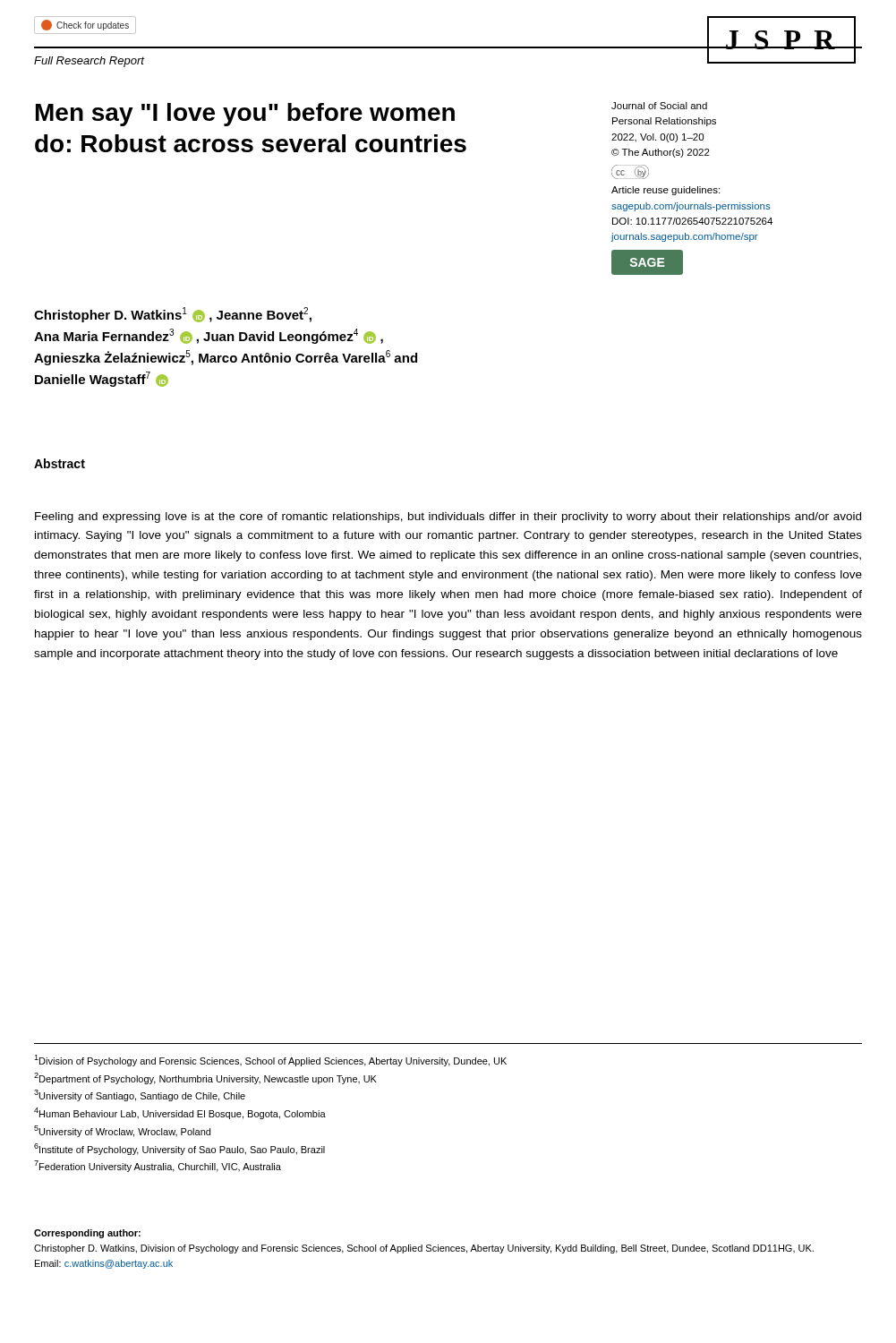Screen dimensions: 1343x896
Task: Select the footnote that reads "1Division of Psychology"
Action: click(x=270, y=1061)
